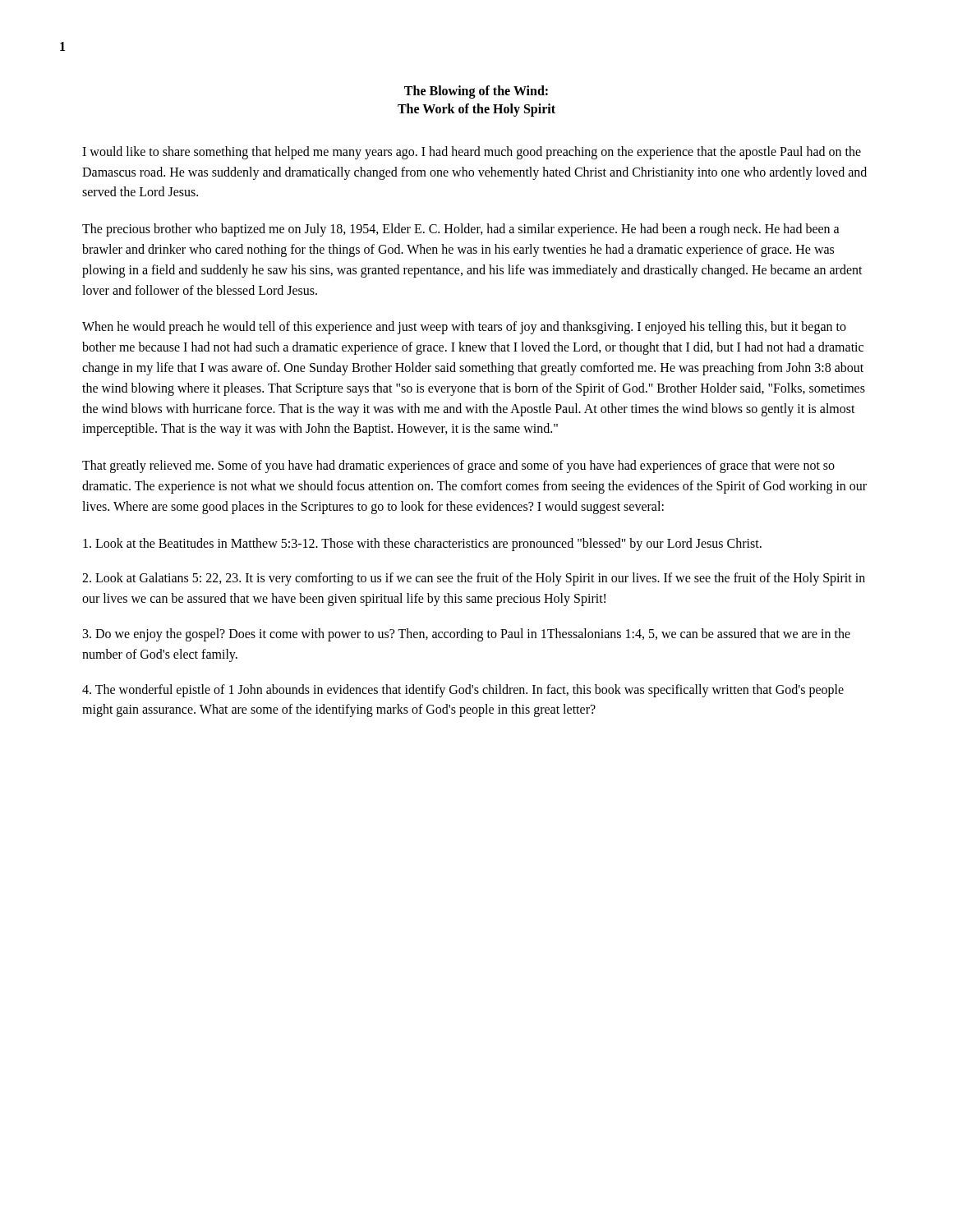953x1232 pixels.
Task: Locate the text block that says "I would like to share"
Action: point(475,172)
